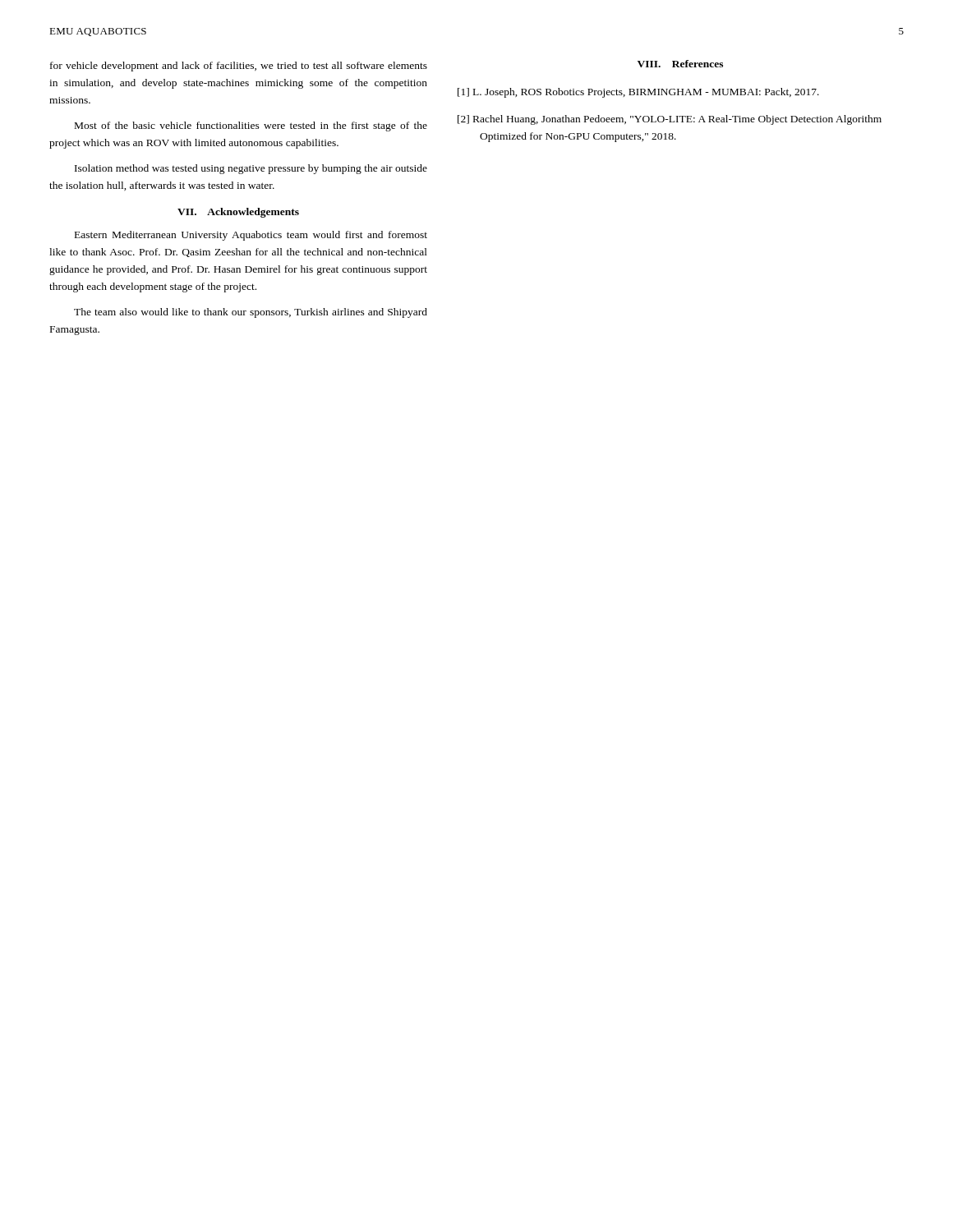The width and height of the screenshot is (953, 1232).
Task: Click on the text block starting "[2] Rachel Huang, Jonathan Pedoeem, "YOLO-LITE: A Real-Time"
Action: [669, 127]
